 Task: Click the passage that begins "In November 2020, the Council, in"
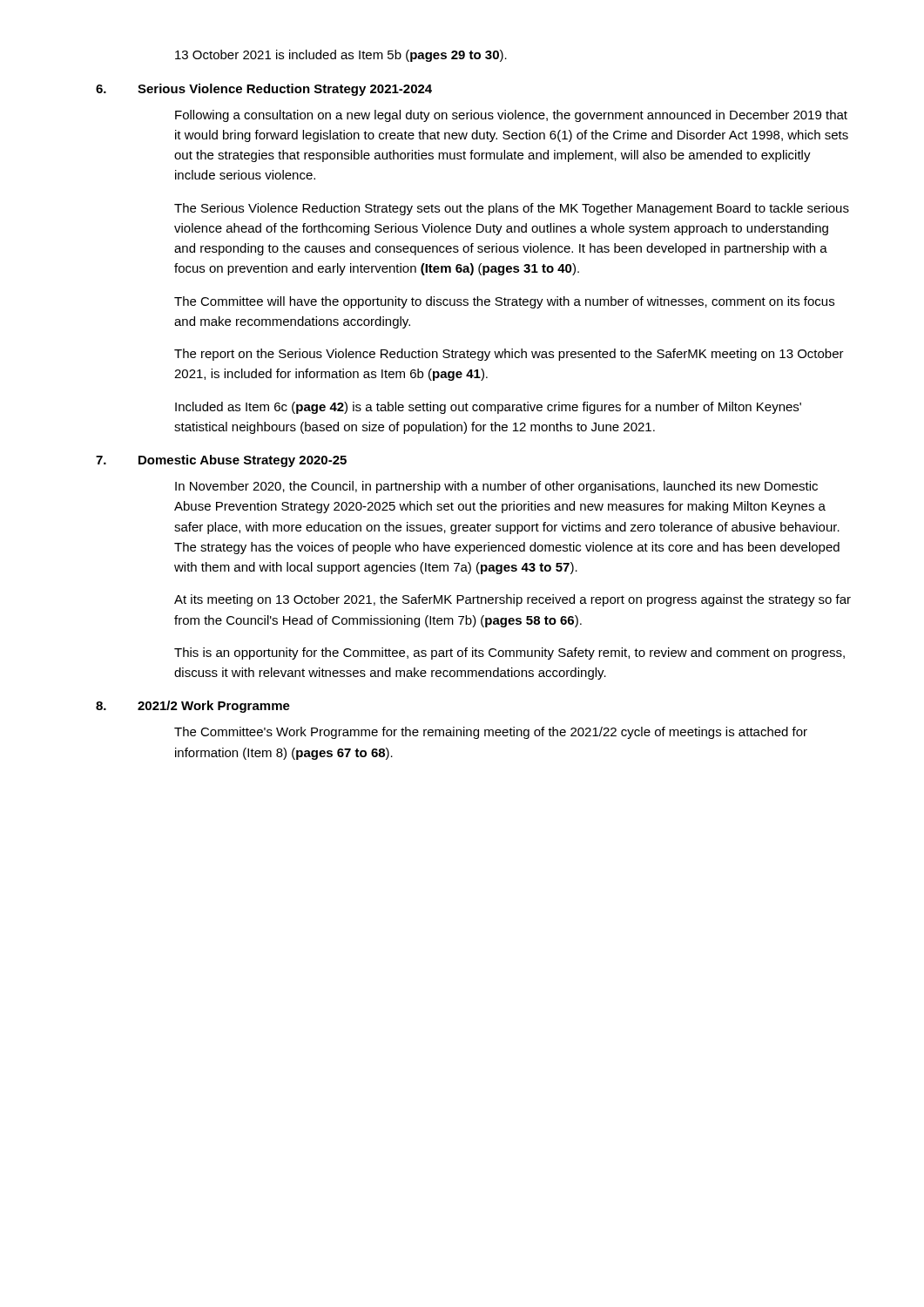click(507, 526)
